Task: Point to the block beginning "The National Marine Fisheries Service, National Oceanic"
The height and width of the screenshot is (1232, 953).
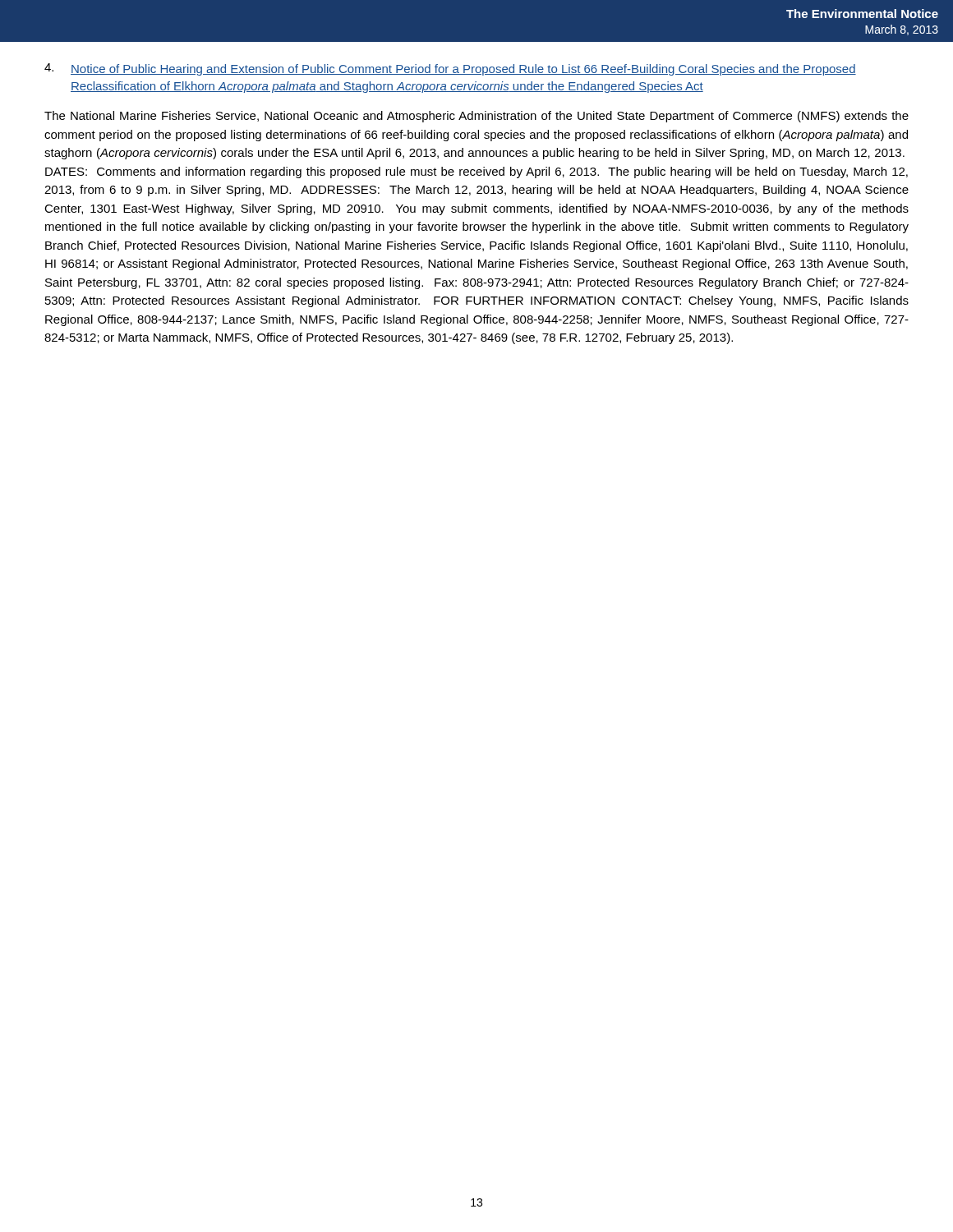Action: (x=476, y=226)
